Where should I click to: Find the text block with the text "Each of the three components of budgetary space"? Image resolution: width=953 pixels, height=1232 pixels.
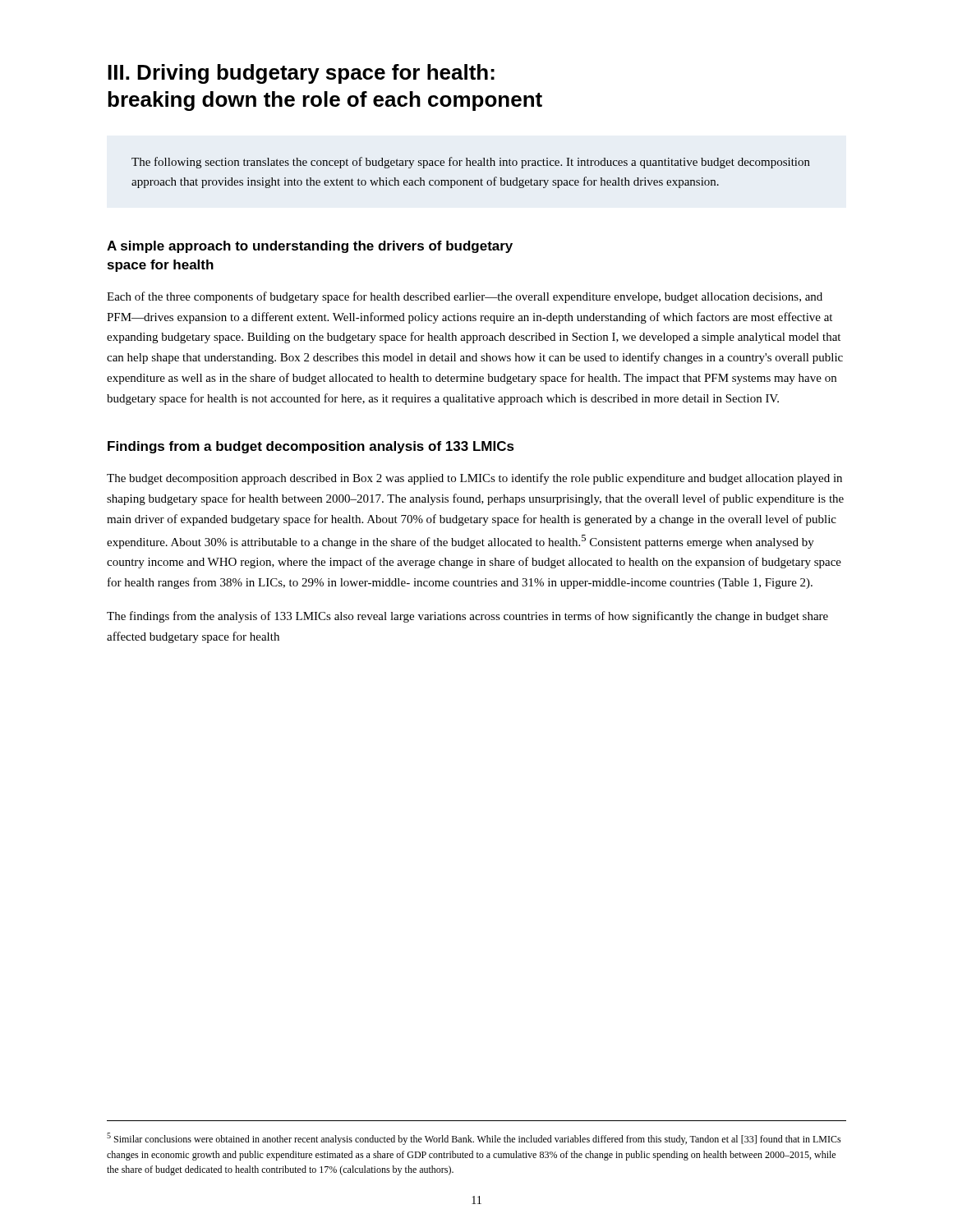point(475,347)
